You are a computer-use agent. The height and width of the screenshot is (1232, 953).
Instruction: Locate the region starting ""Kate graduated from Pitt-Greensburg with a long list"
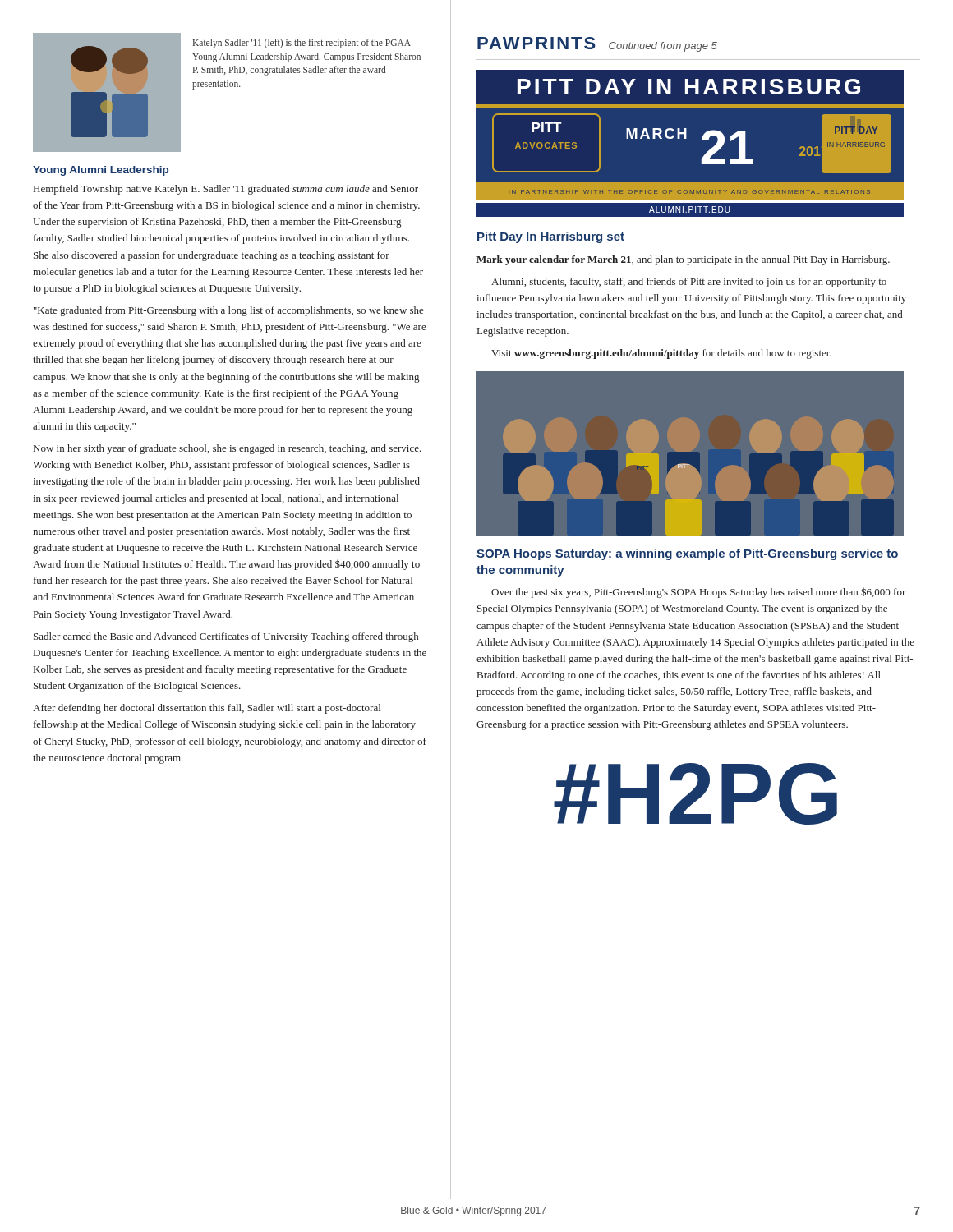(x=230, y=368)
